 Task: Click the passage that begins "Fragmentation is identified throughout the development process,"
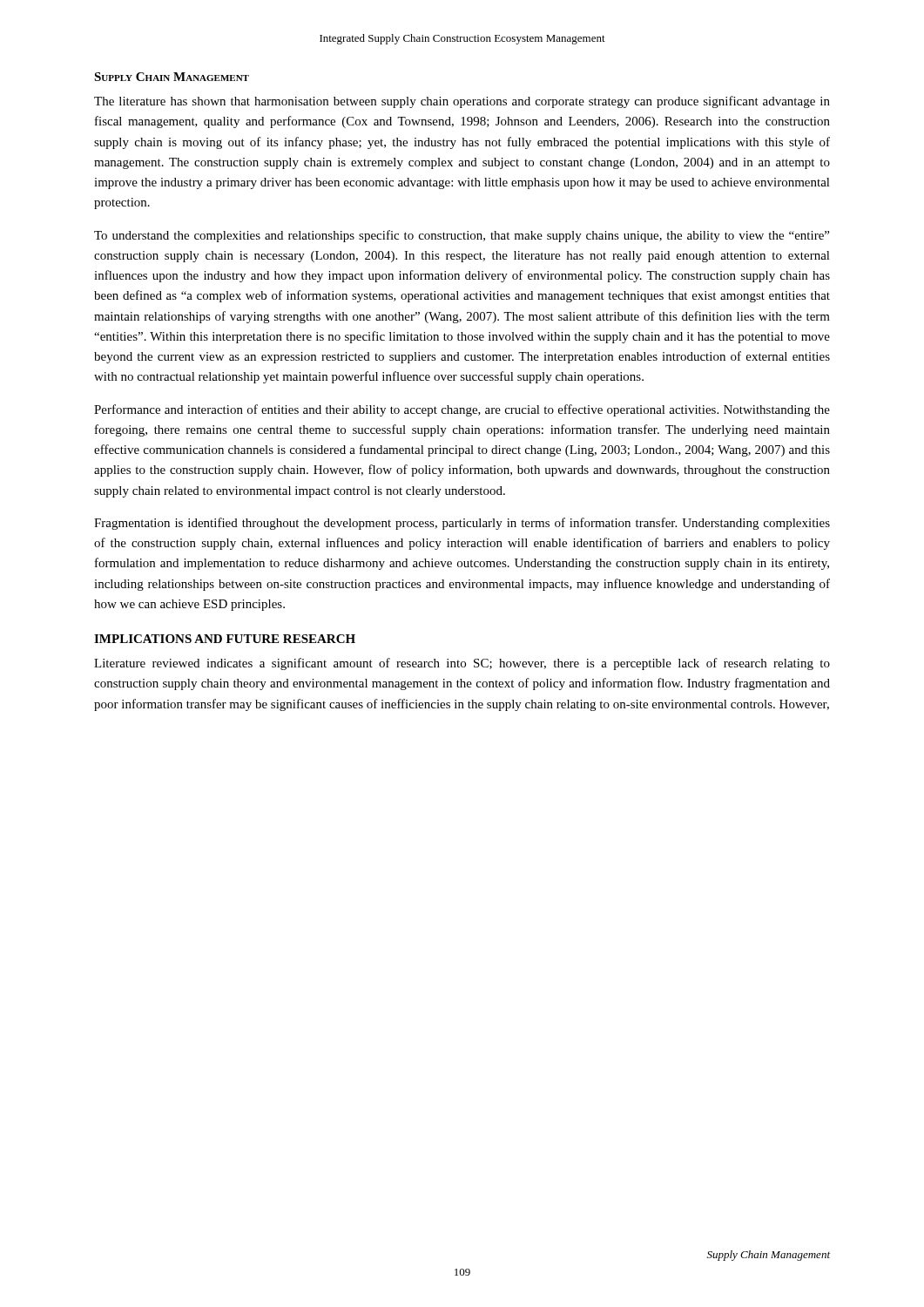pyautogui.click(x=462, y=563)
